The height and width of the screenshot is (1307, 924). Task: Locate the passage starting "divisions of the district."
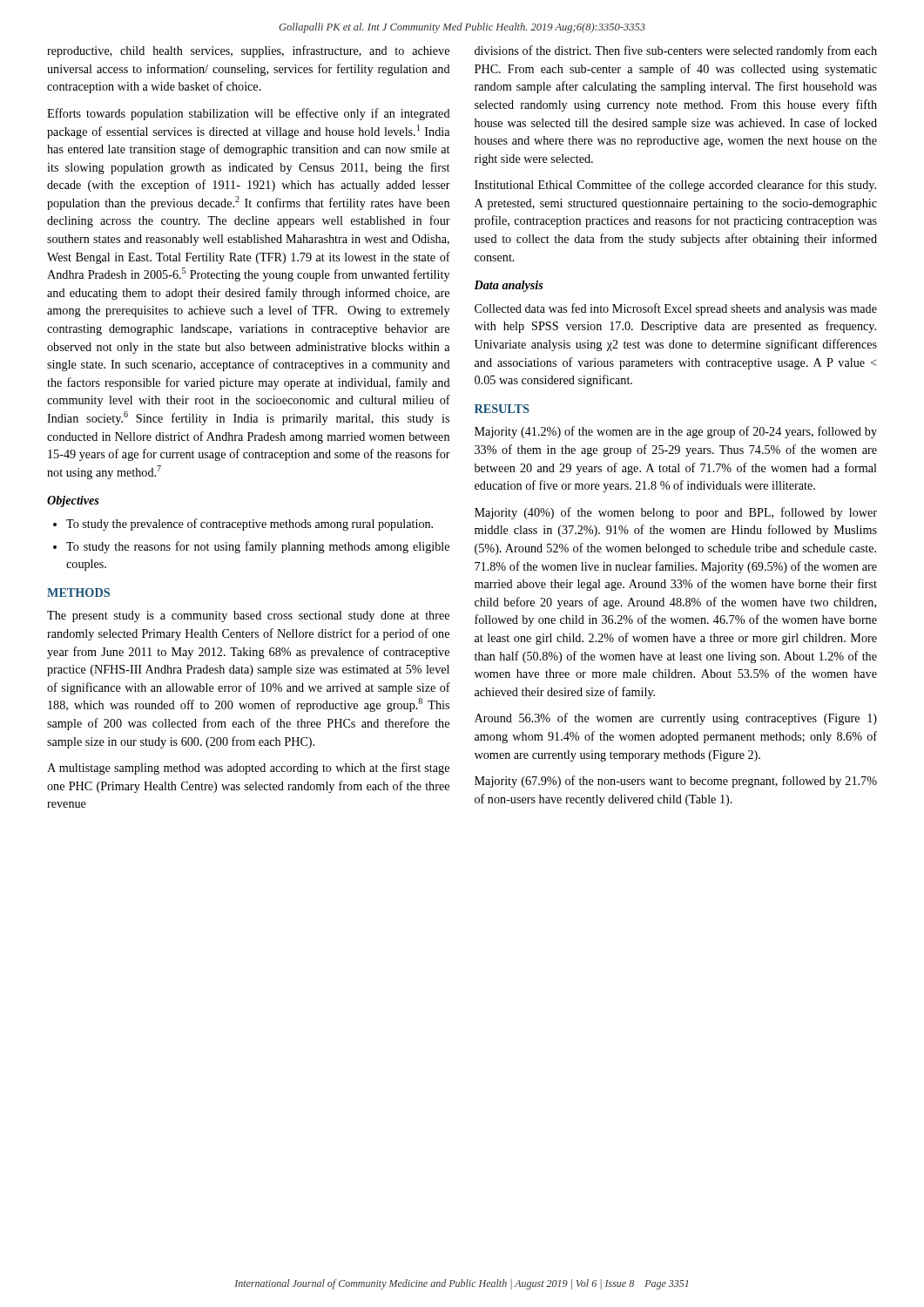tap(676, 105)
